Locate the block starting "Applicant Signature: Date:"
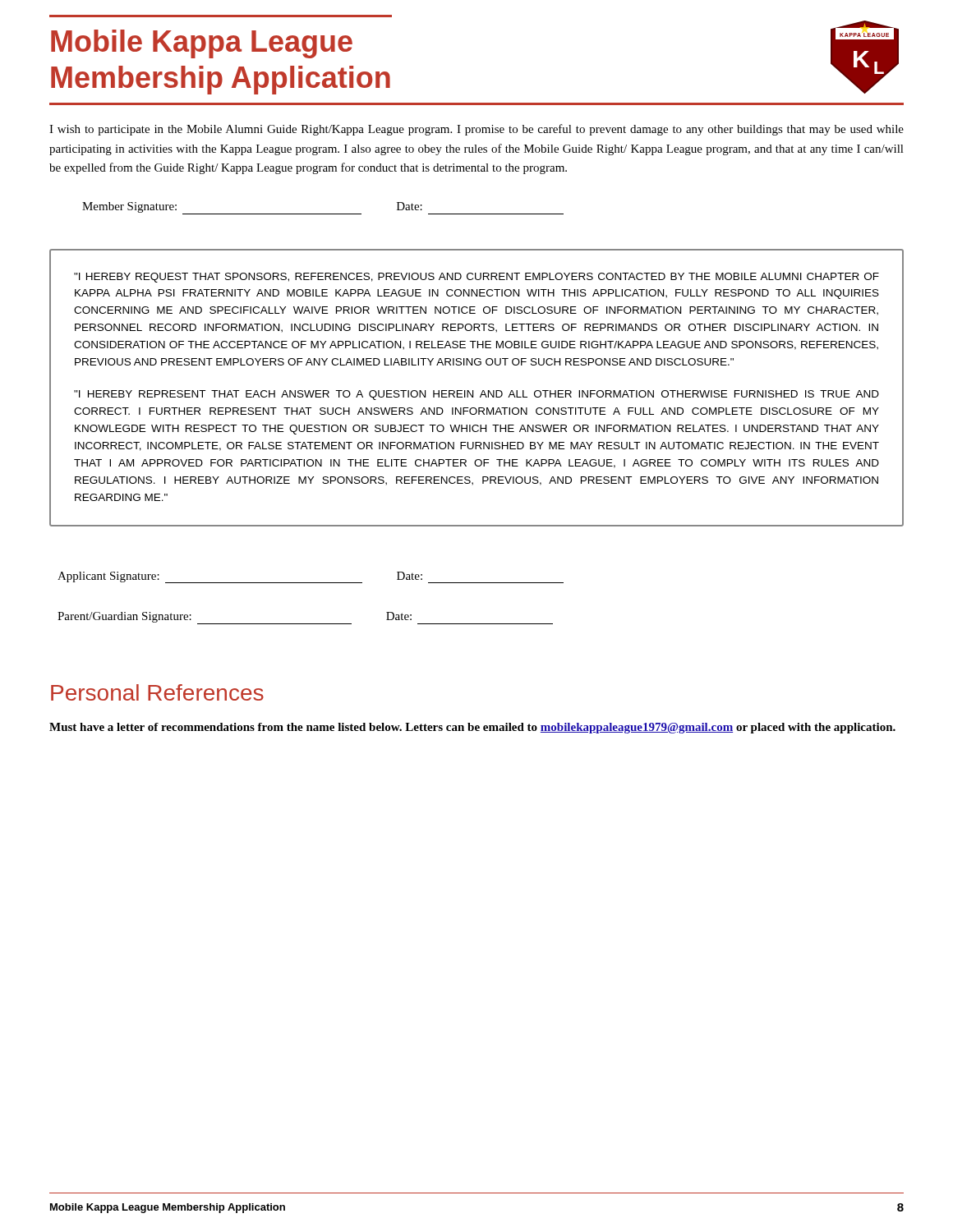Image resolution: width=953 pixels, height=1232 pixels. pyautogui.click(x=311, y=576)
